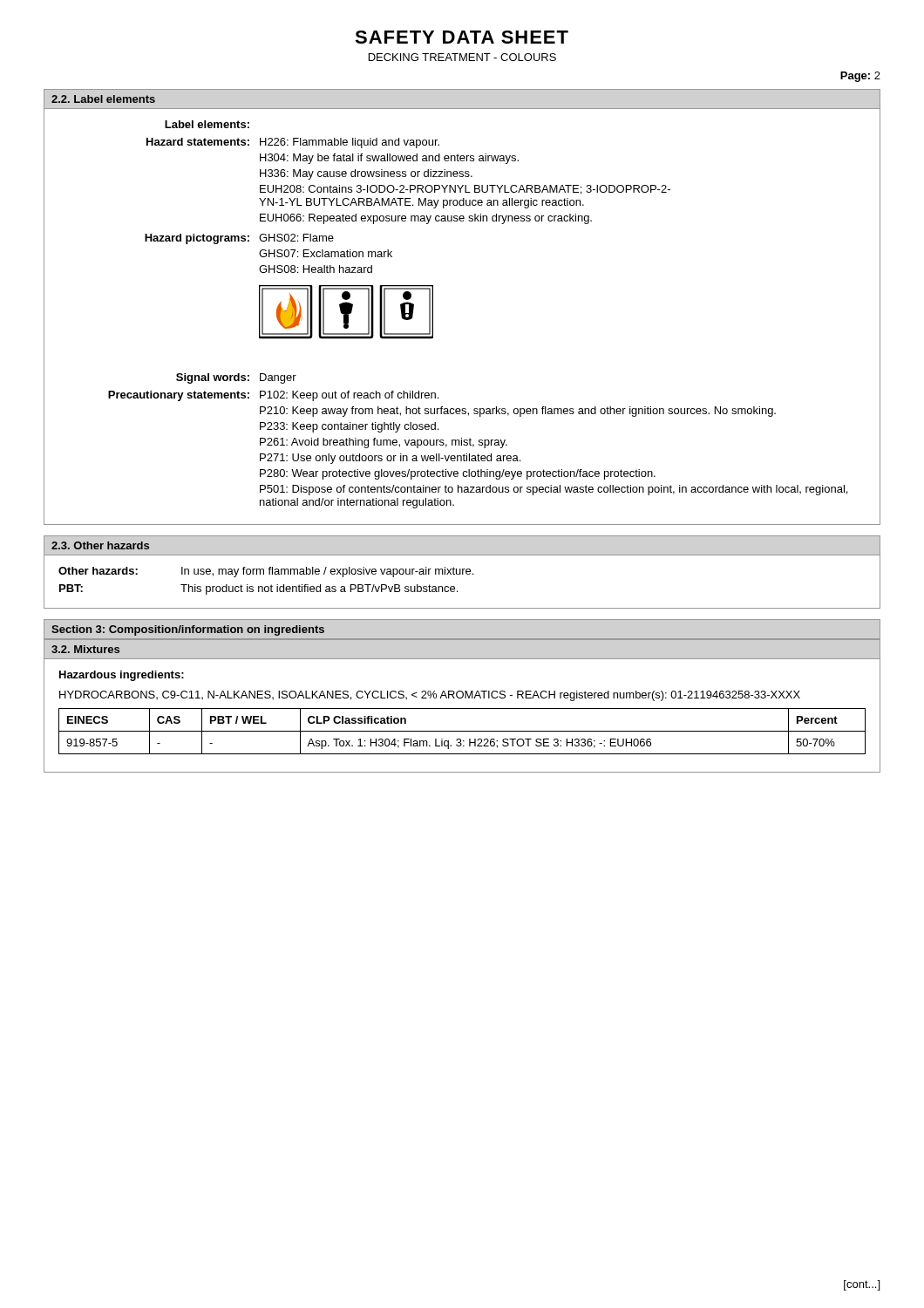924x1308 pixels.
Task: Find the element starting "SAFETY DATA SHEET"
Action: tap(462, 37)
